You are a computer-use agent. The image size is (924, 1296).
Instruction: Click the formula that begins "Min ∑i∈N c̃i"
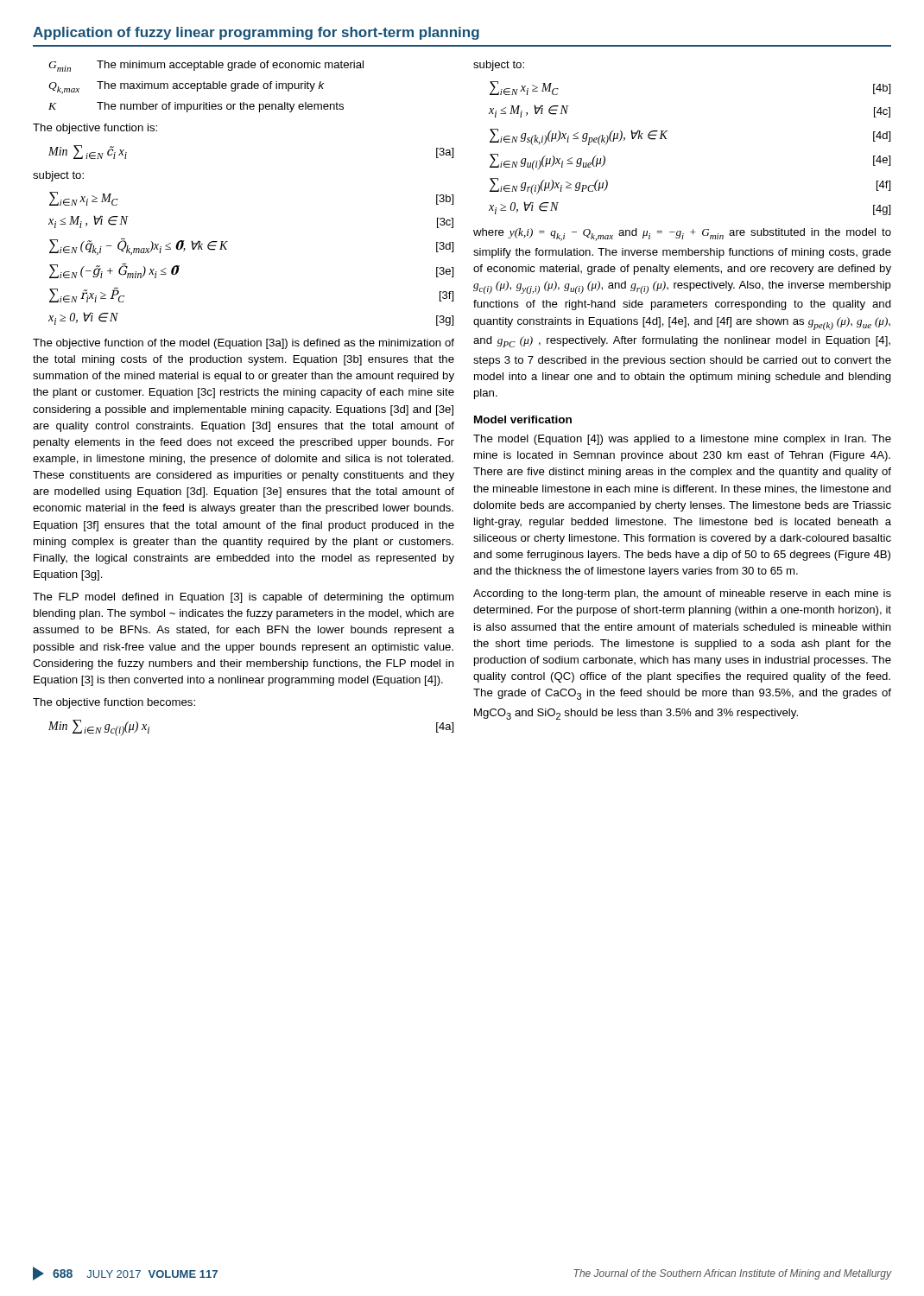(x=87, y=153)
